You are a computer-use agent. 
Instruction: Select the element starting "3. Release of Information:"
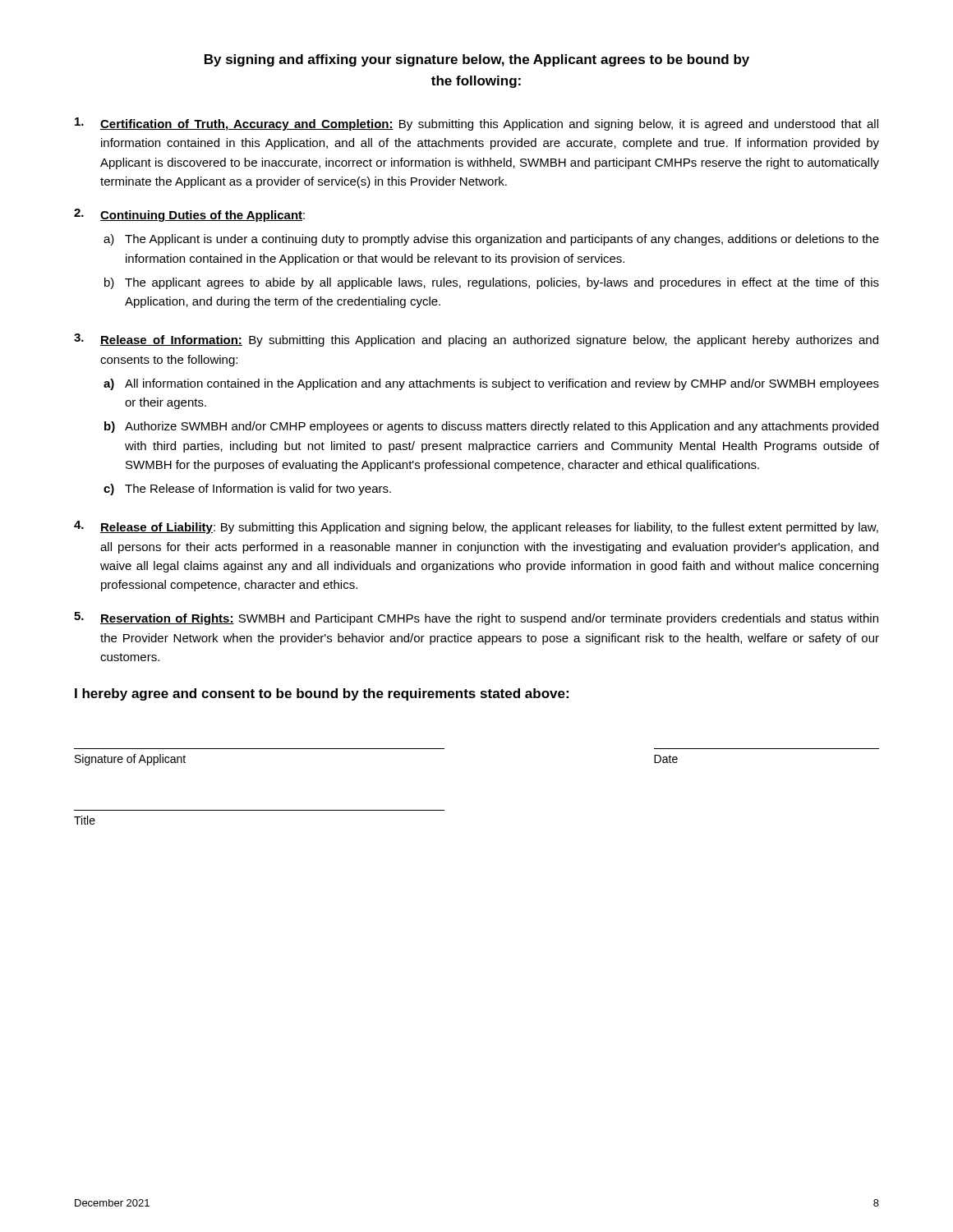[476, 417]
